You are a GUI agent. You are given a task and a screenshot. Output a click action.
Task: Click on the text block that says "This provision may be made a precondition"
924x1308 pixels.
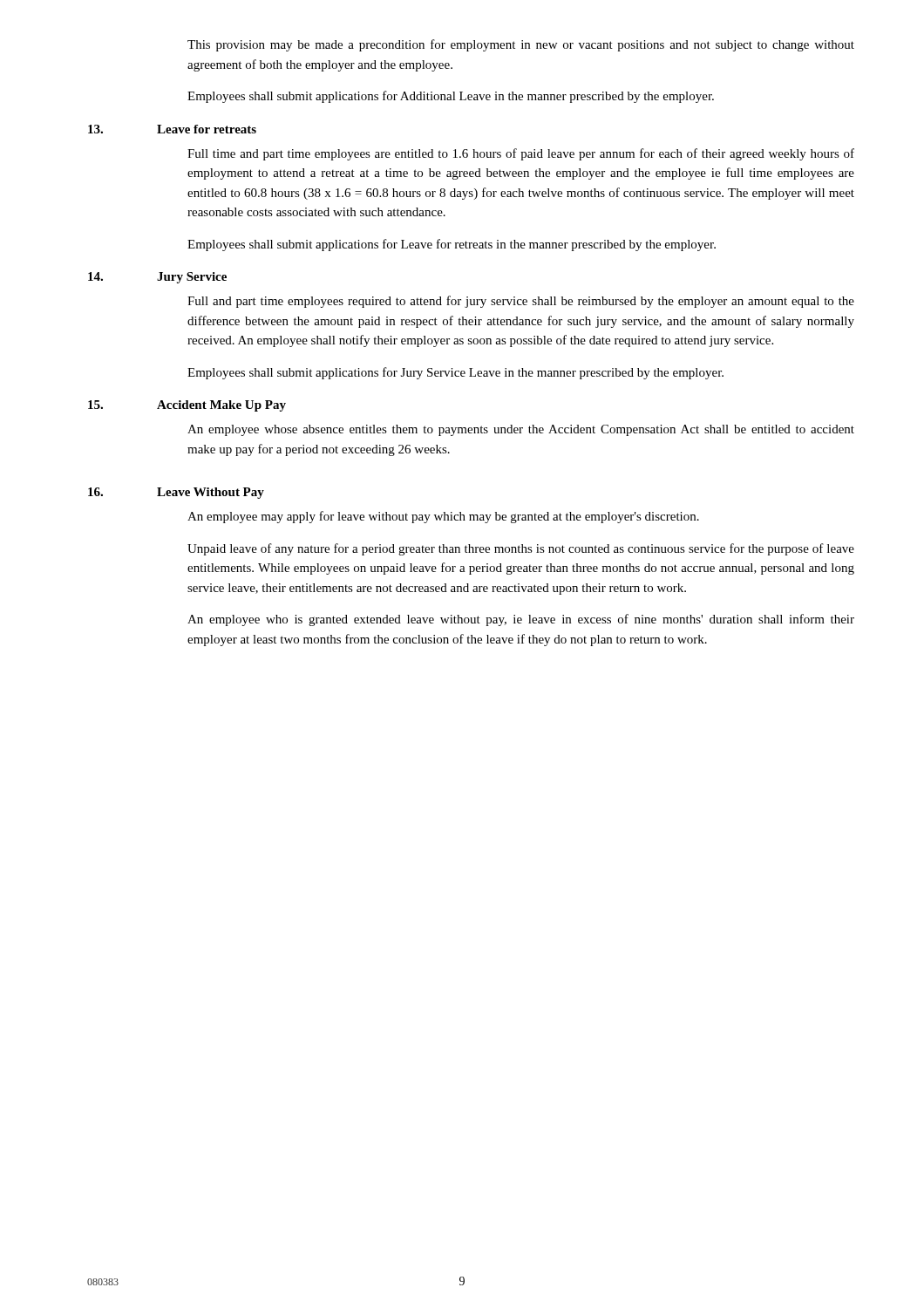coord(521,54)
